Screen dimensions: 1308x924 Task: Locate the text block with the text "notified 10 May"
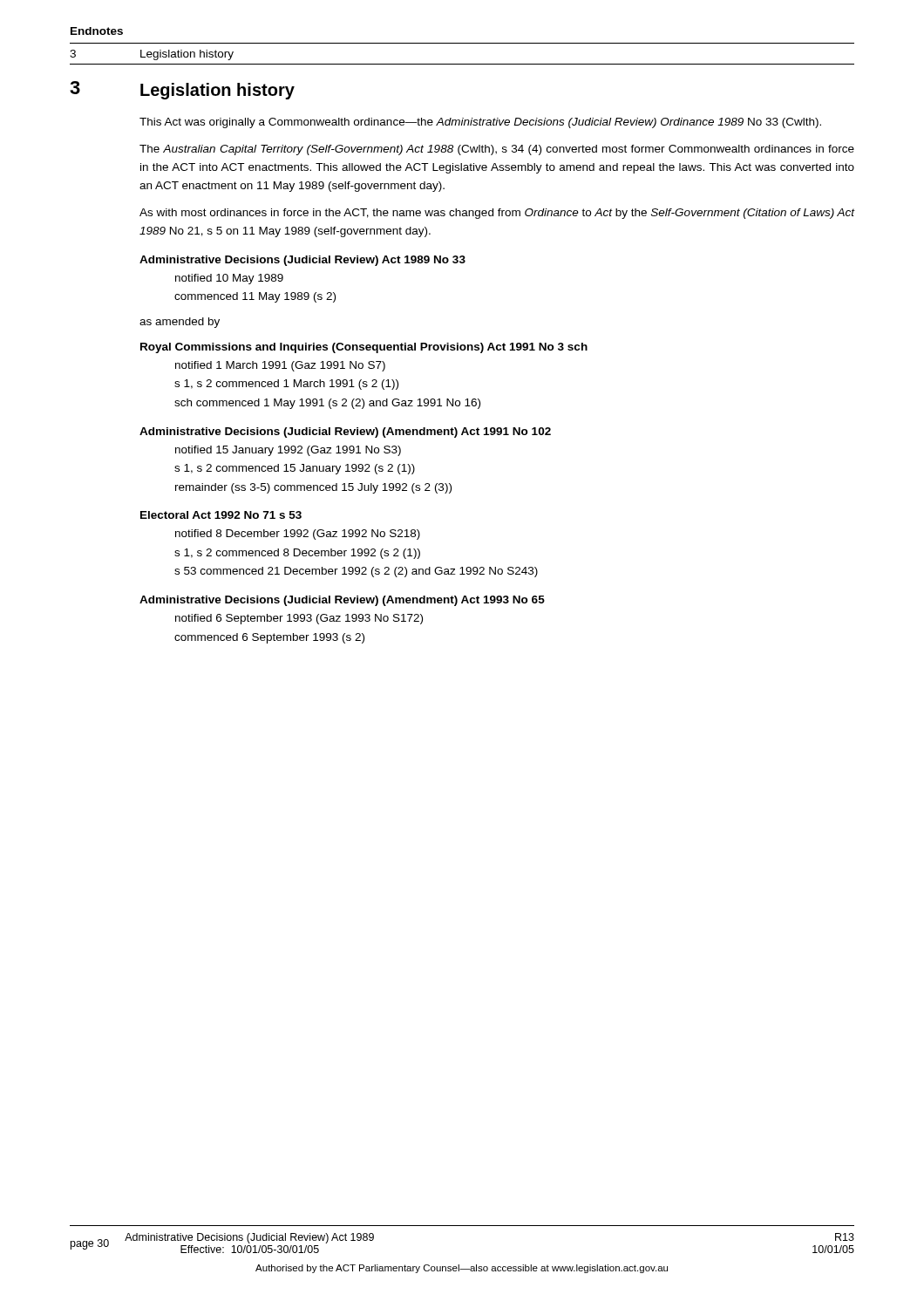click(x=255, y=287)
